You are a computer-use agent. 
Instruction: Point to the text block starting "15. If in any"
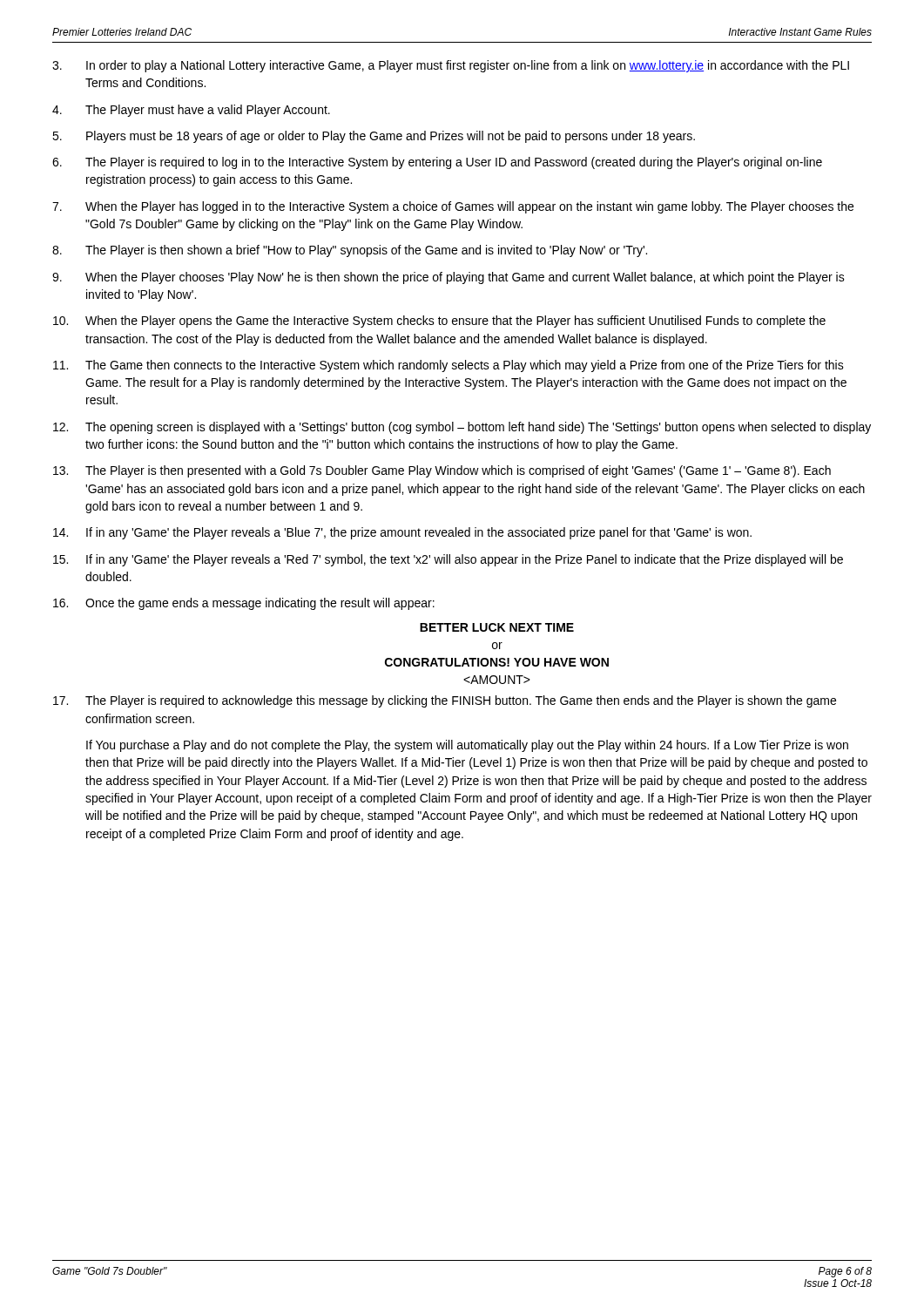pos(462,568)
